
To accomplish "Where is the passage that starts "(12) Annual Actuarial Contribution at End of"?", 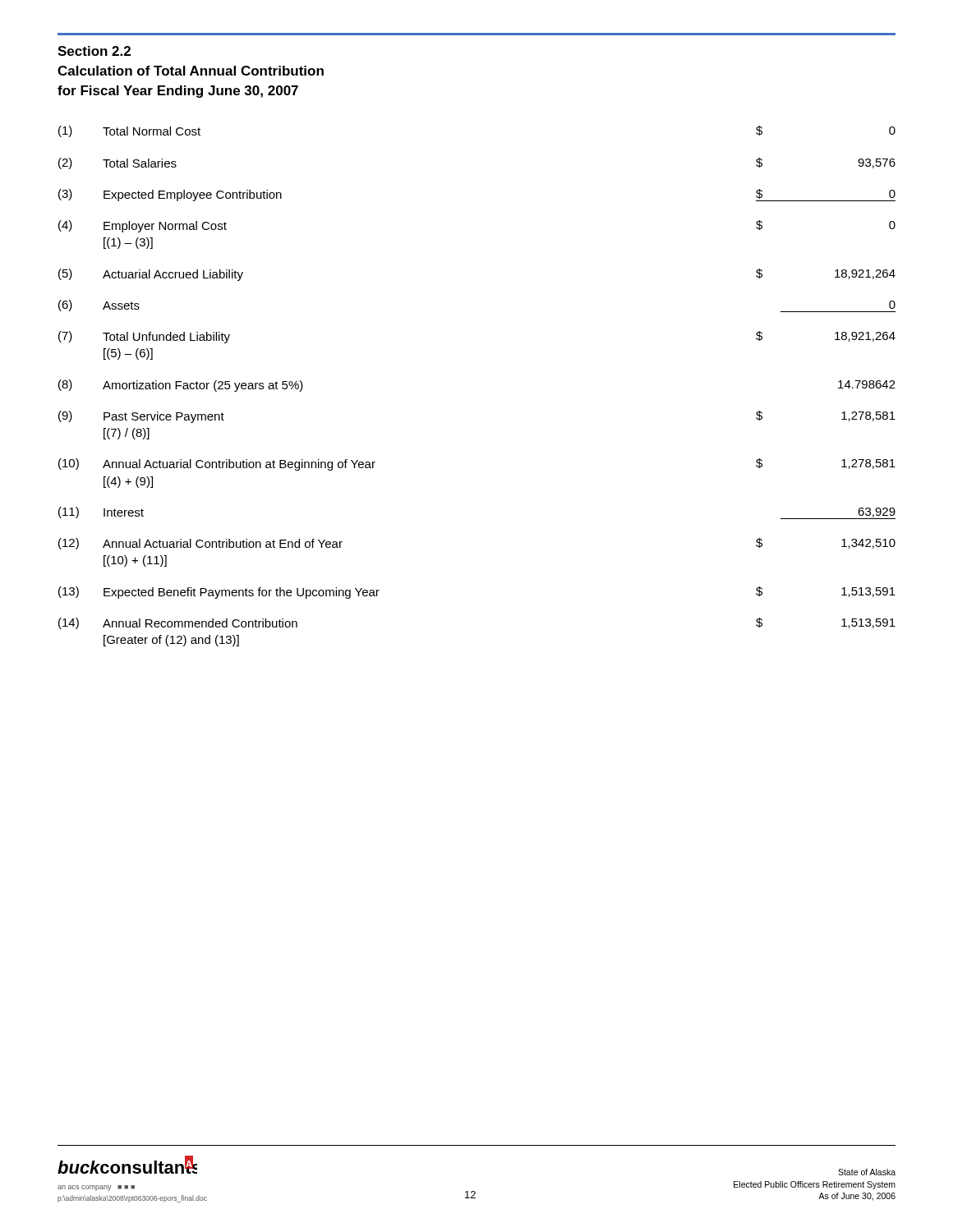I will point(223,543).
